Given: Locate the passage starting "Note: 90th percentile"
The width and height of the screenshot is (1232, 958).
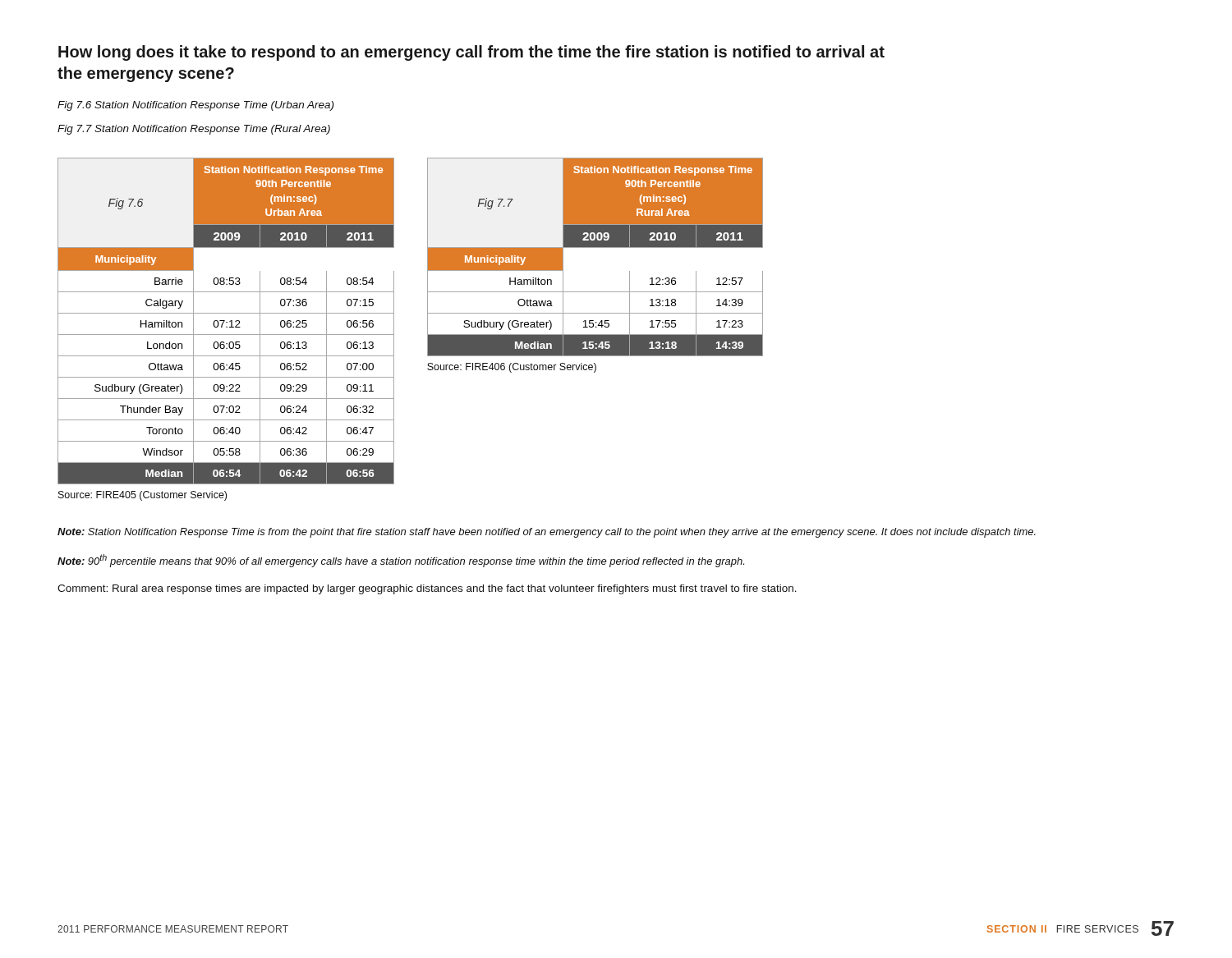Looking at the screenshot, I should [x=616, y=560].
